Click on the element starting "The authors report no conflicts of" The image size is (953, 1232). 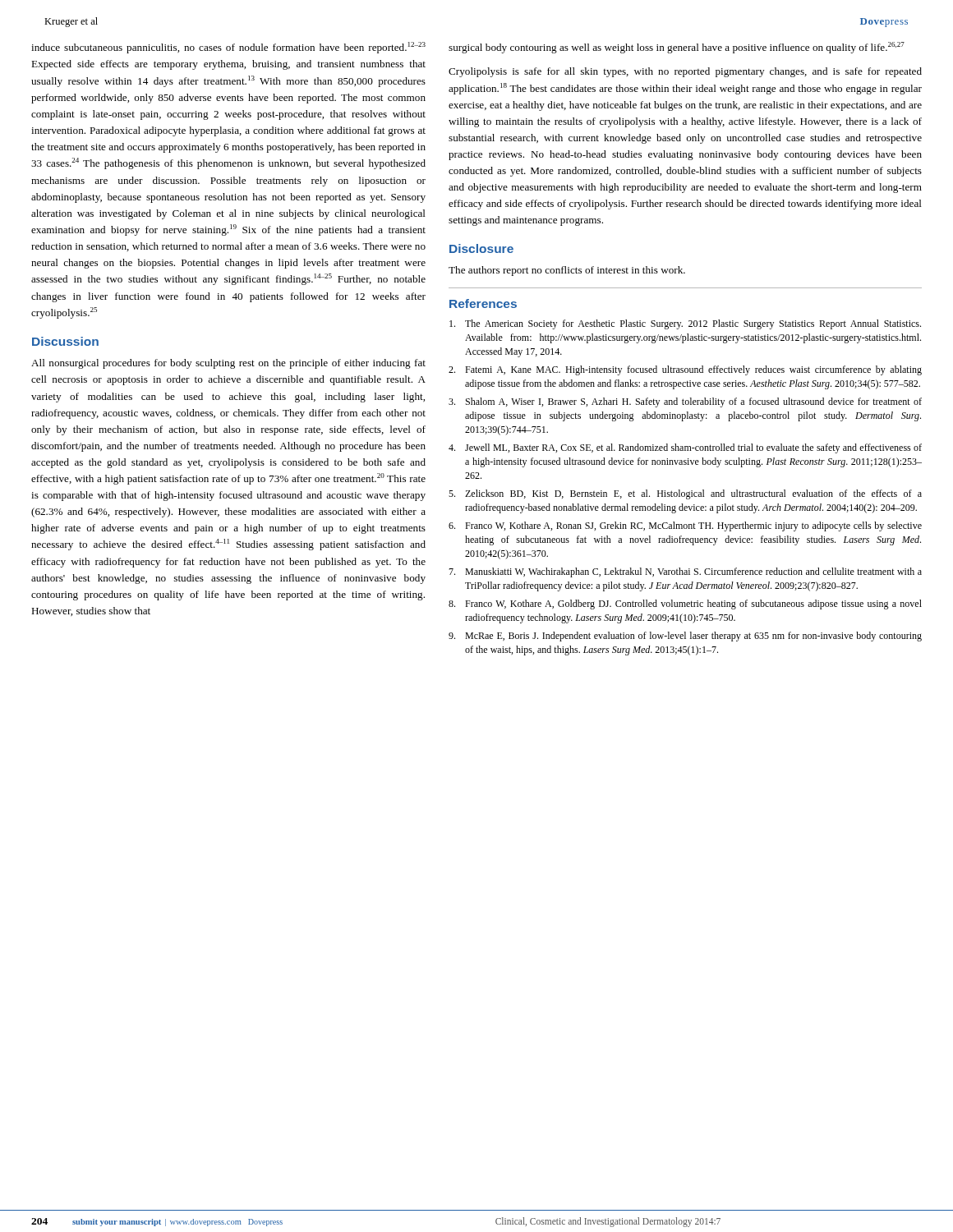pyautogui.click(x=685, y=271)
